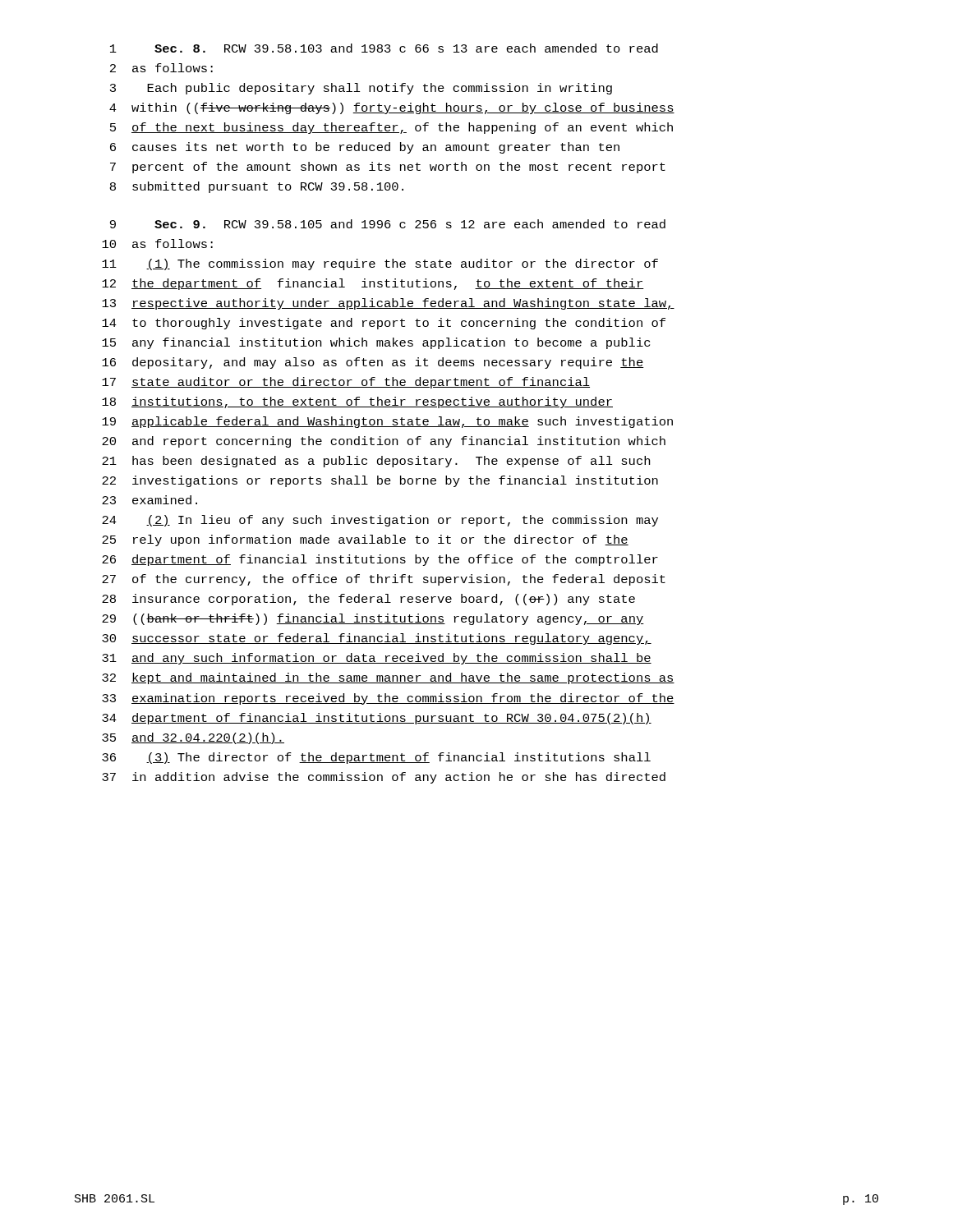Point to the block beginning "4 within ((five working days)) forty-eight"
This screenshot has width=953, height=1232.
coord(476,108)
